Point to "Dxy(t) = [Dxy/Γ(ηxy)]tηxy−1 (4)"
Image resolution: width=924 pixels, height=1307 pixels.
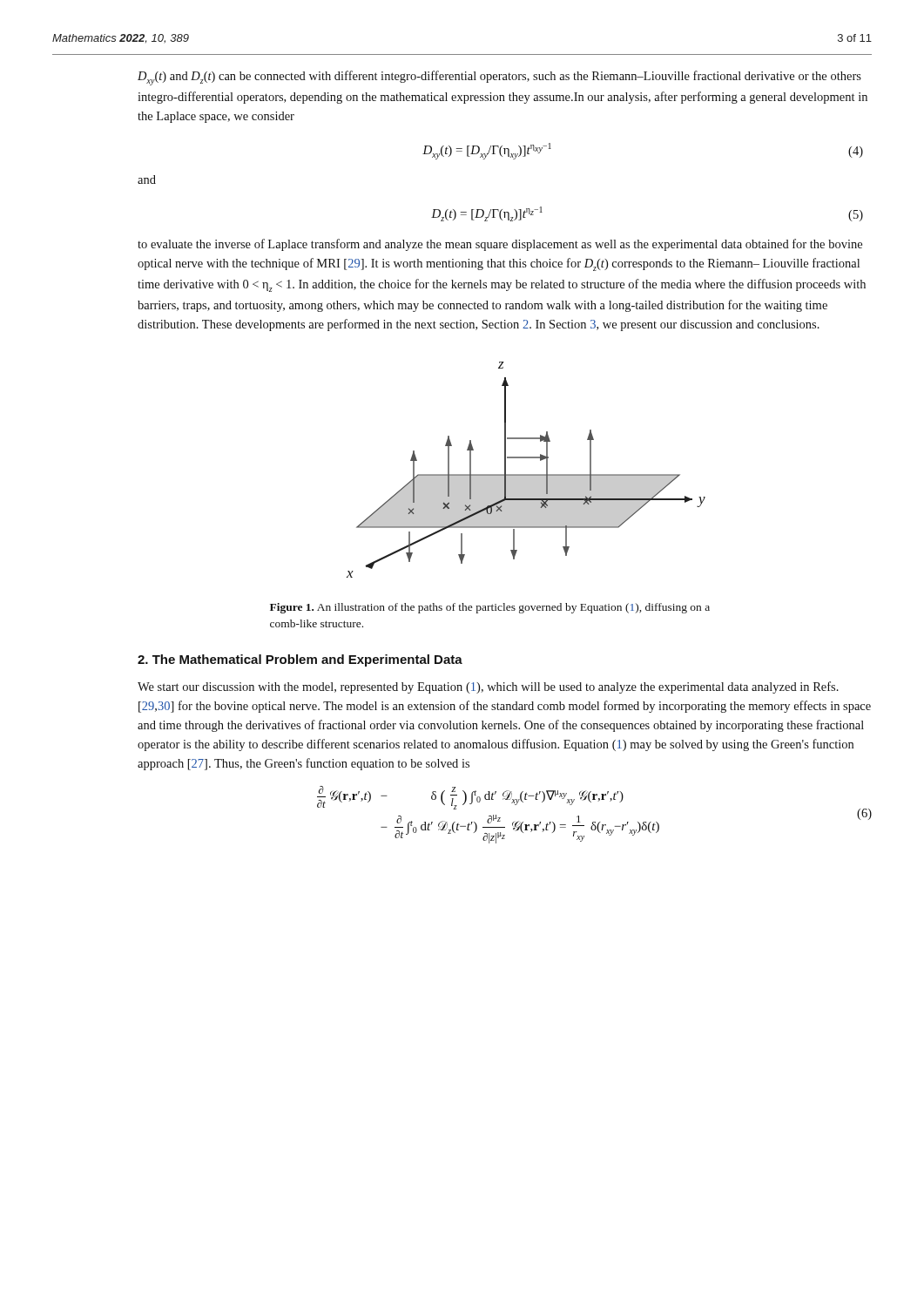click(505, 151)
